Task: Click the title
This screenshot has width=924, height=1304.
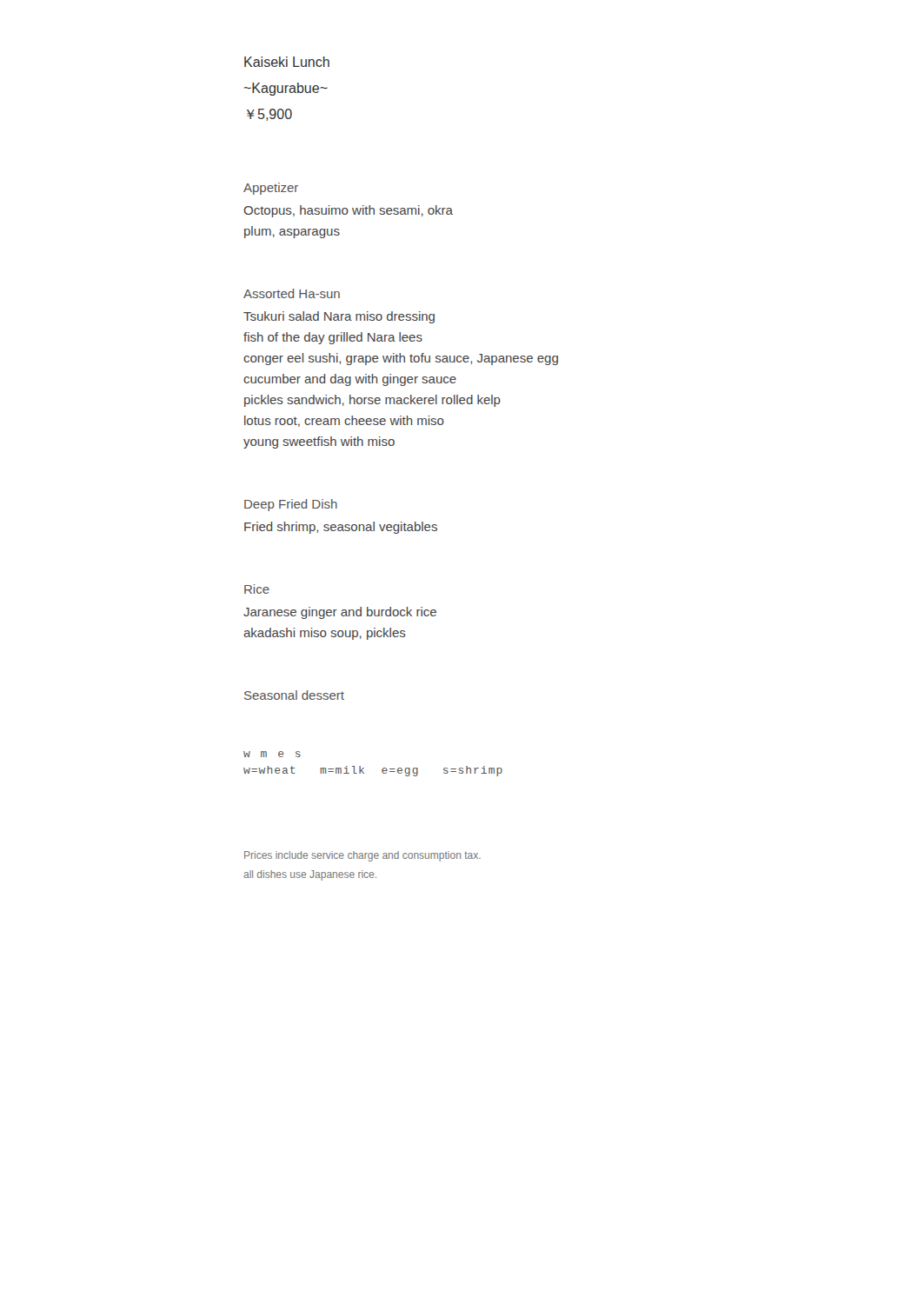Action: coord(495,89)
